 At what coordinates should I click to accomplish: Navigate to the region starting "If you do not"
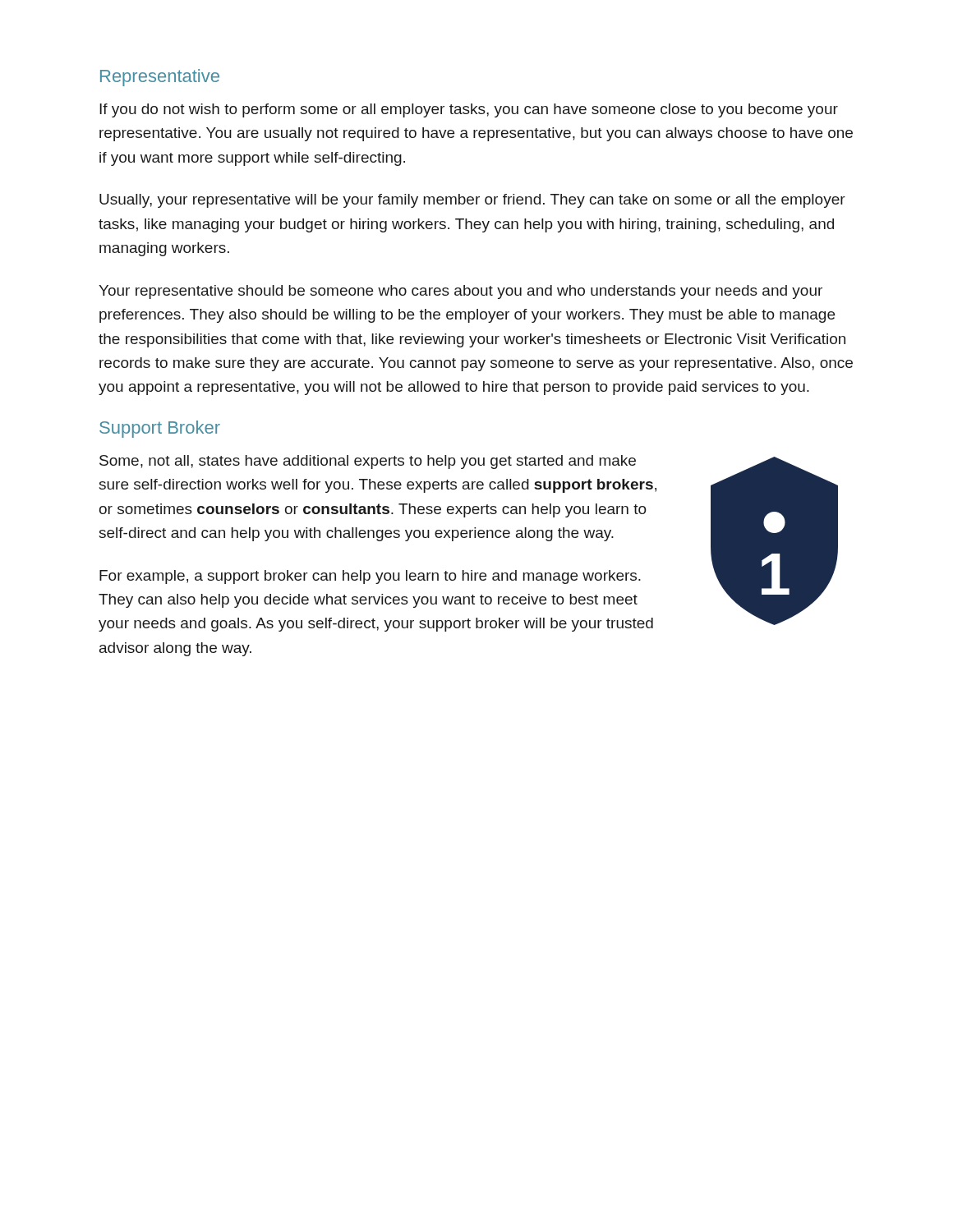tap(476, 133)
